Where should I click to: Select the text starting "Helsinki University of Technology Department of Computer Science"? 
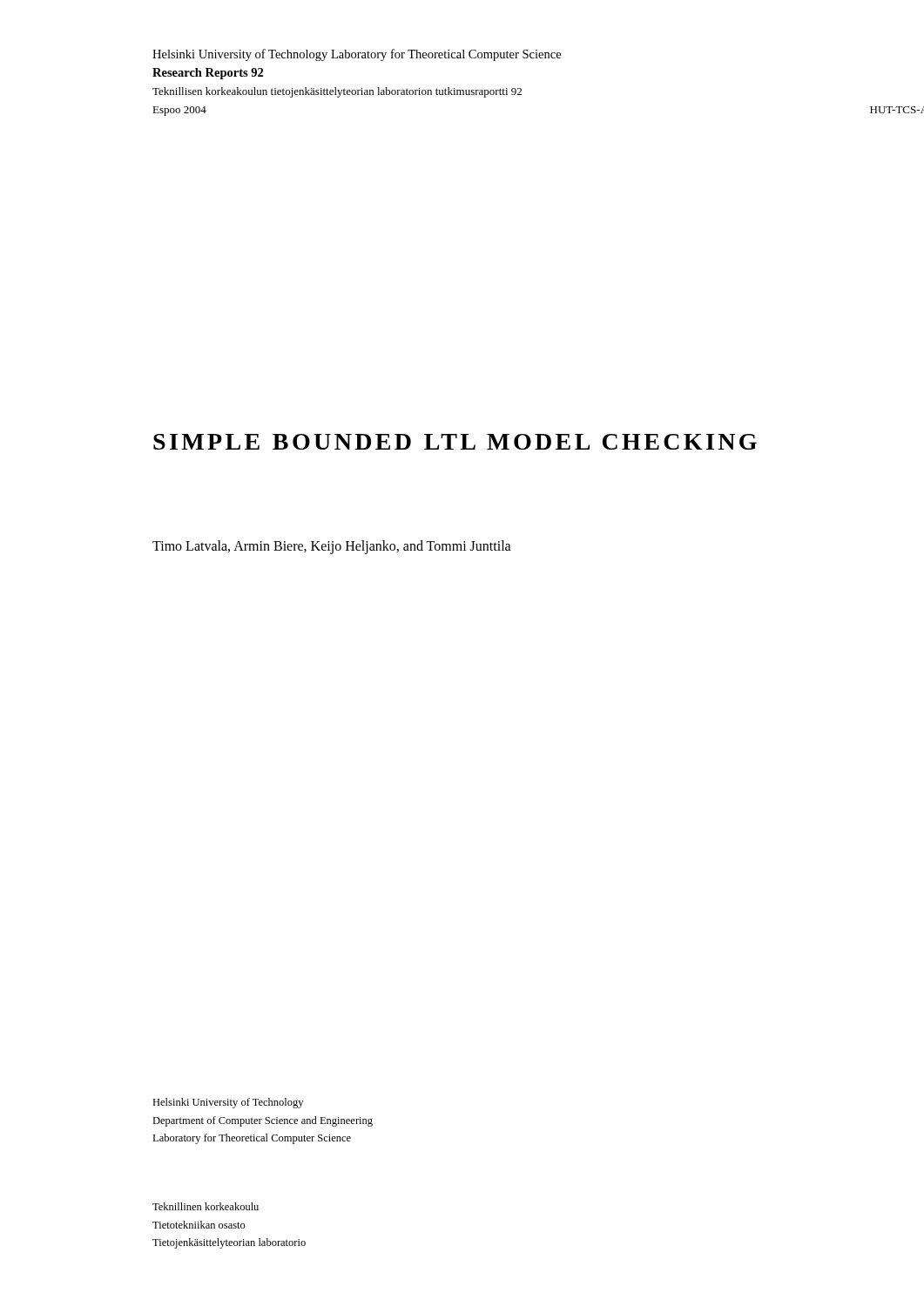point(228,1103)
